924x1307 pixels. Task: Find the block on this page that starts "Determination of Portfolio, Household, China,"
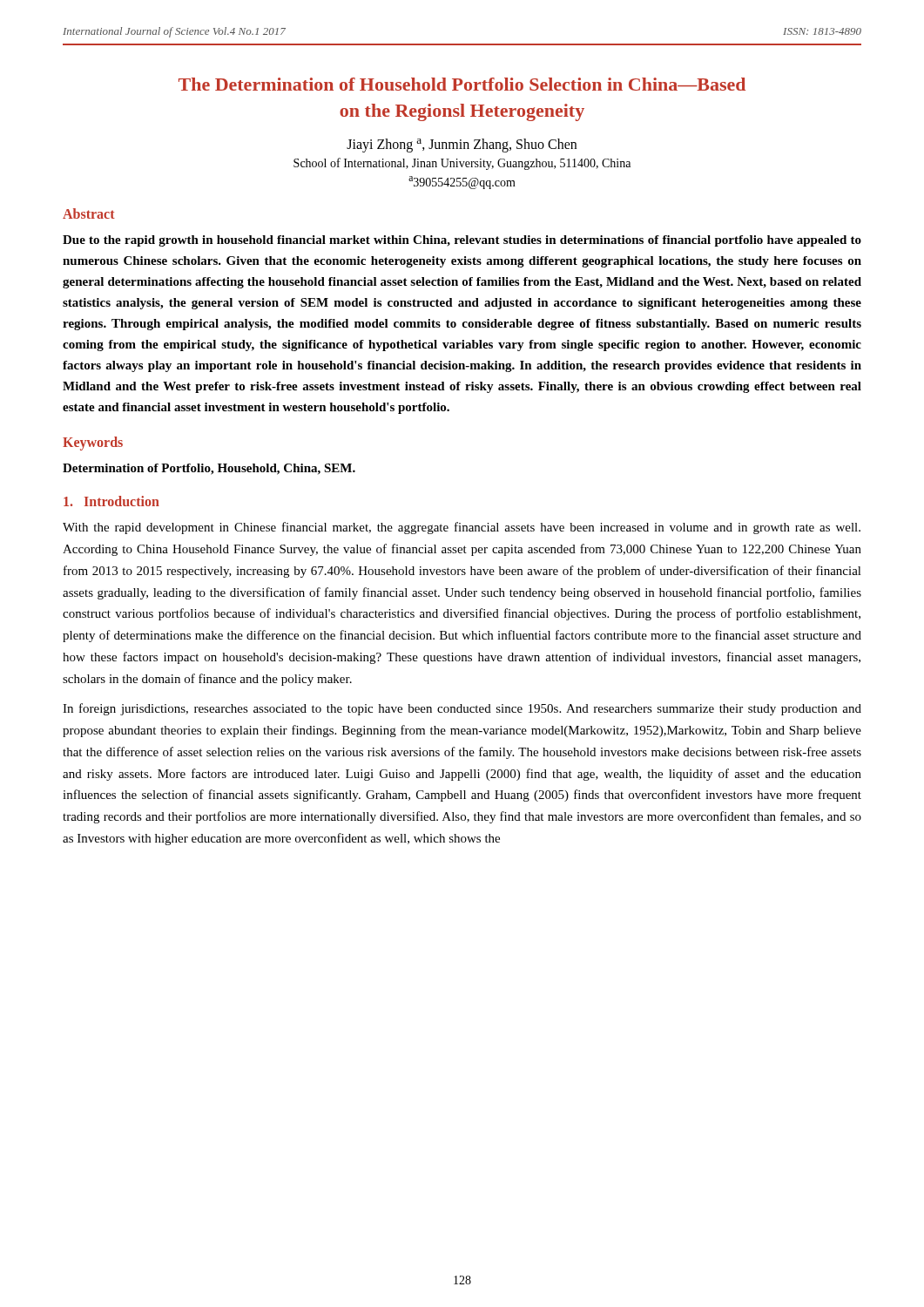click(x=209, y=468)
